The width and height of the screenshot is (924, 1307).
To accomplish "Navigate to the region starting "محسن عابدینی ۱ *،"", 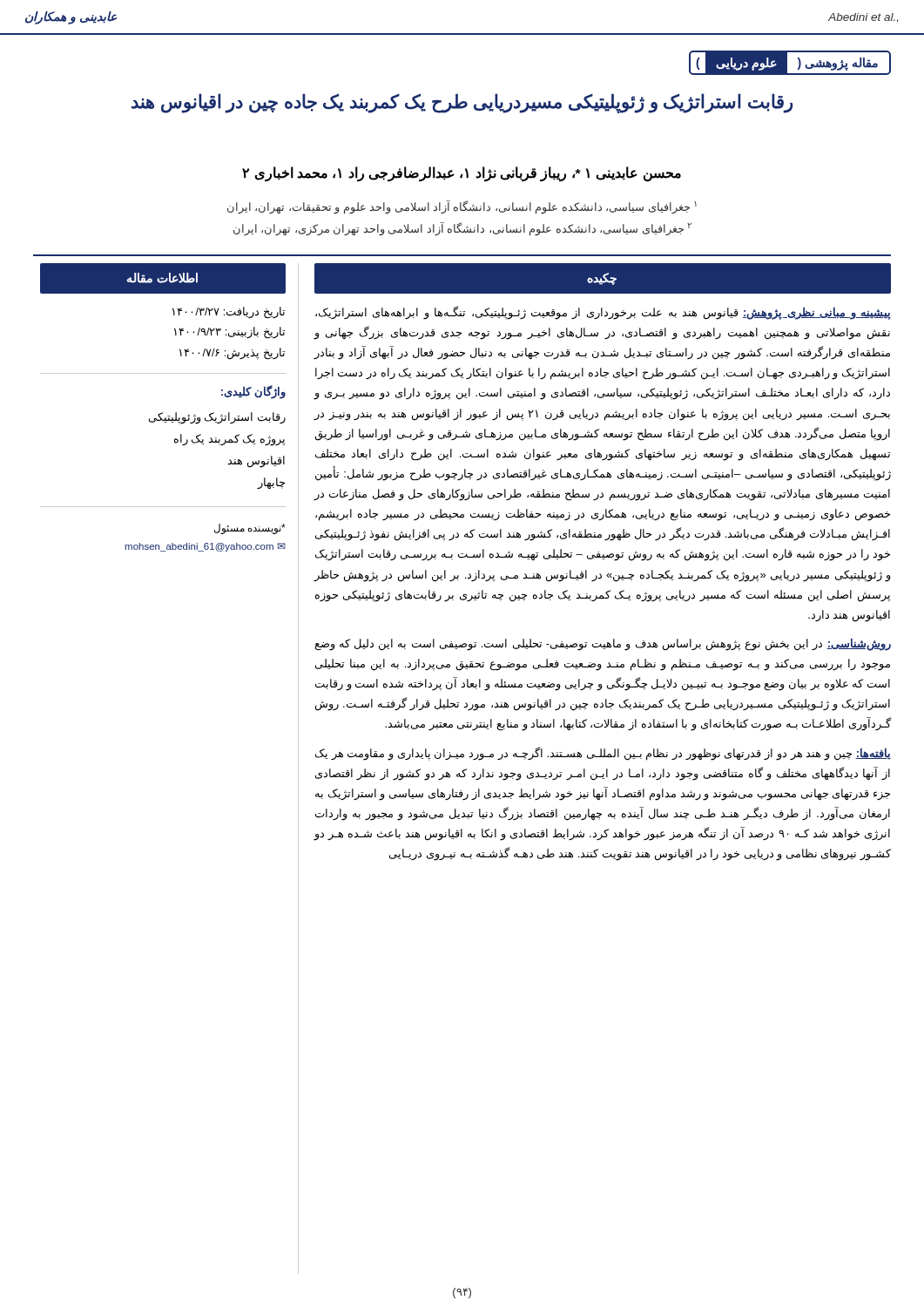I will [462, 173].
